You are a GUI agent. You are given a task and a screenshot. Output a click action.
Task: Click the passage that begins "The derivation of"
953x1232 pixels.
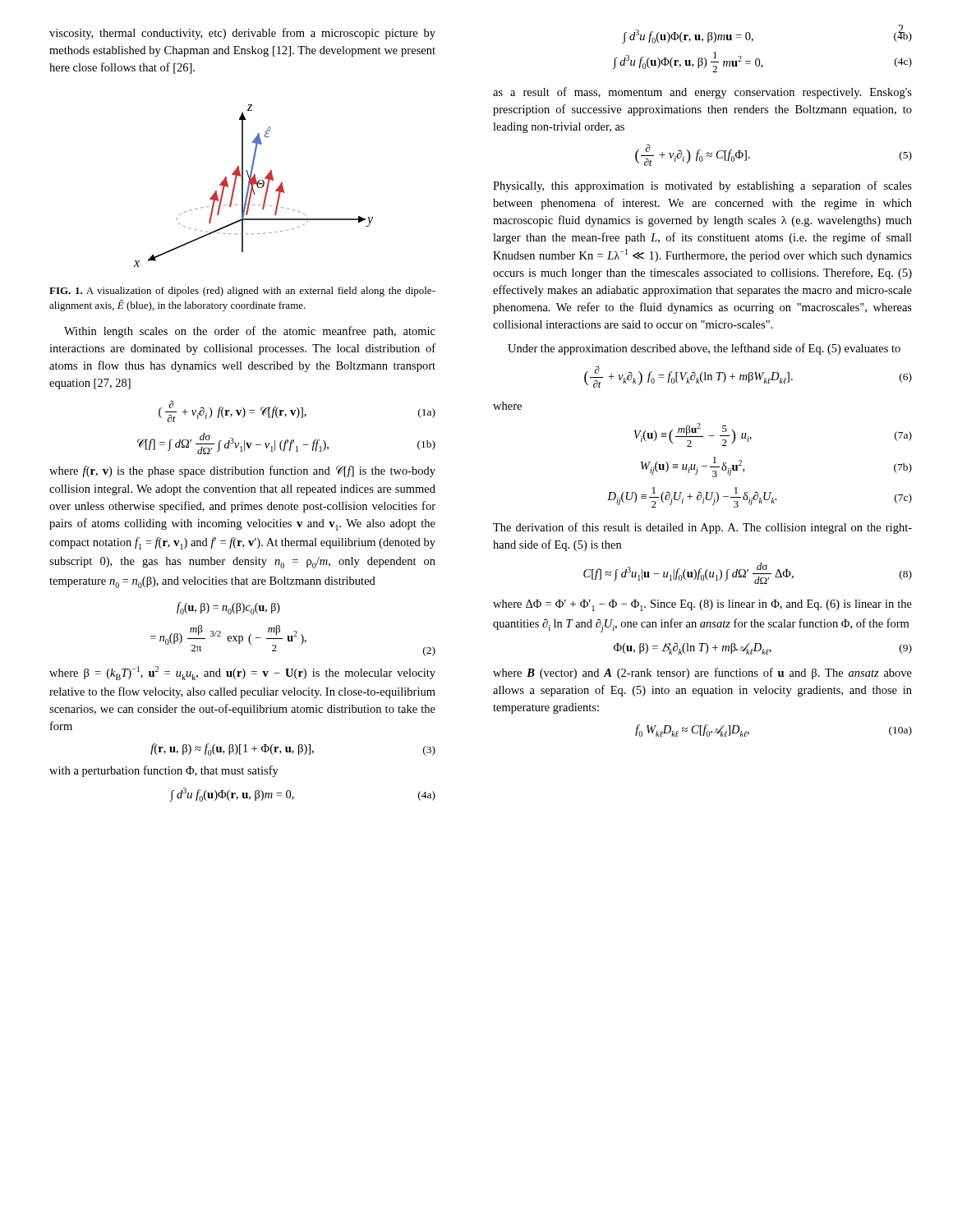coord(702,536)
